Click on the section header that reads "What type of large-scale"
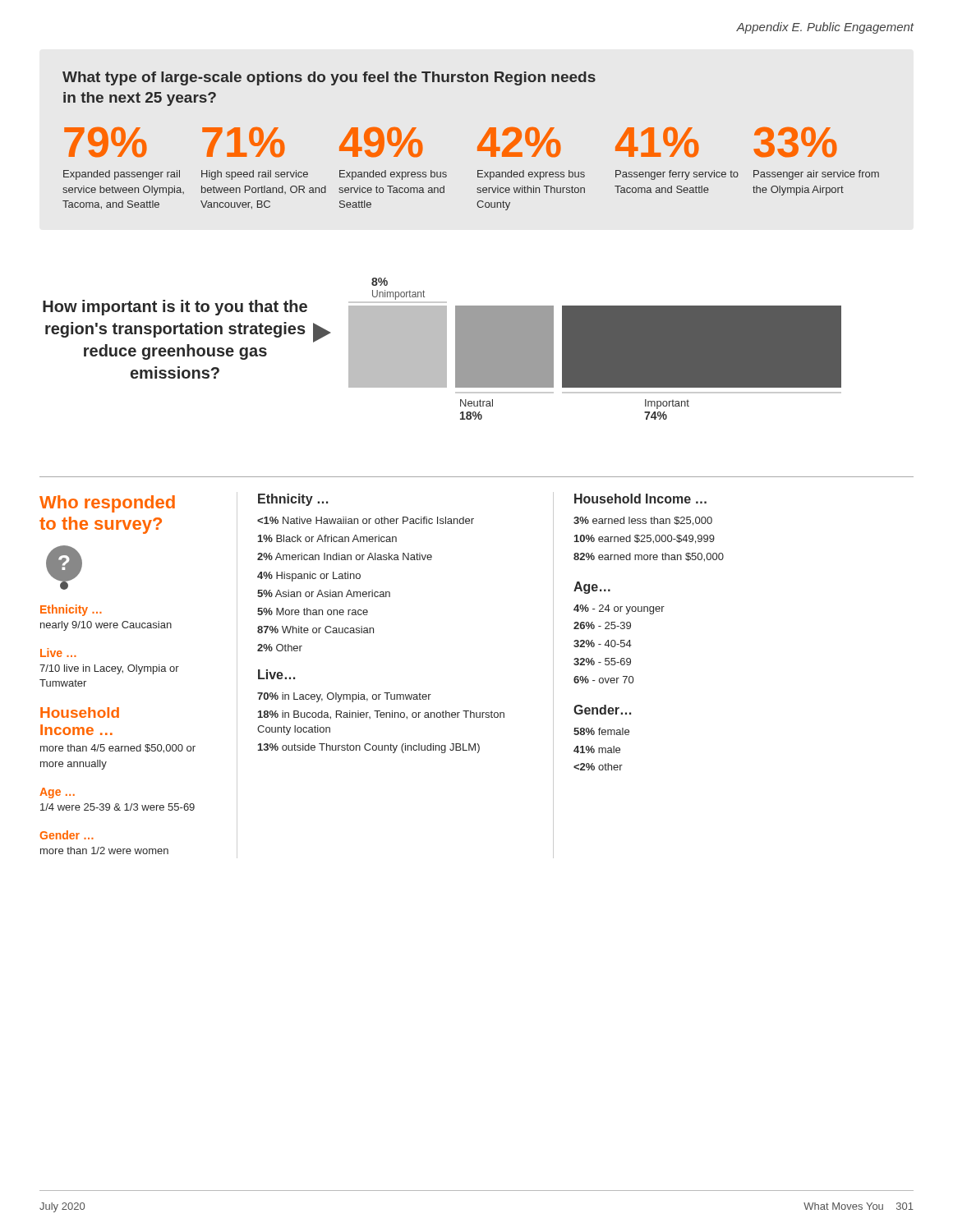 pos(476,140)
